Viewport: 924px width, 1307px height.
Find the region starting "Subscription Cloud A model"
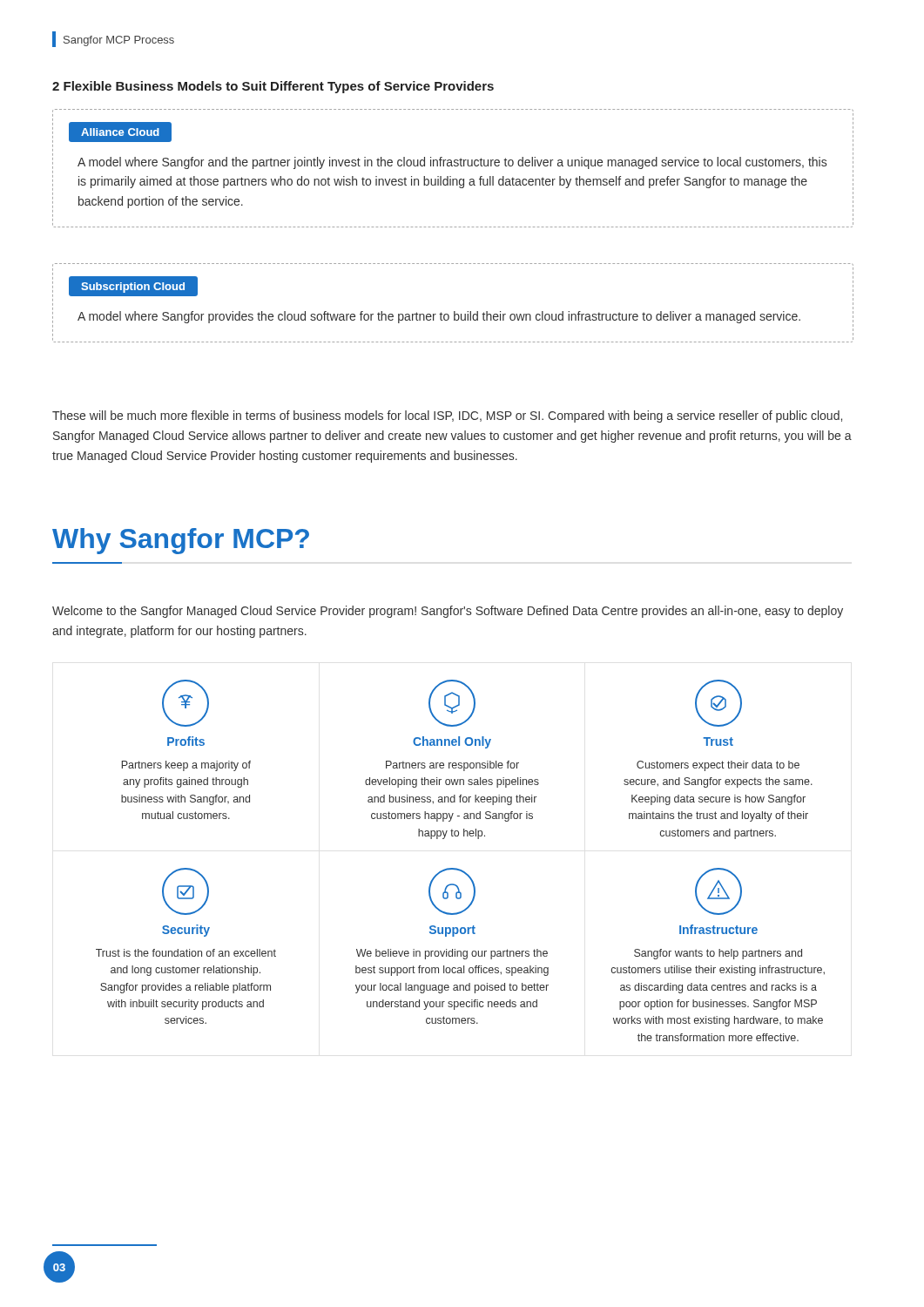pos(449,301)
